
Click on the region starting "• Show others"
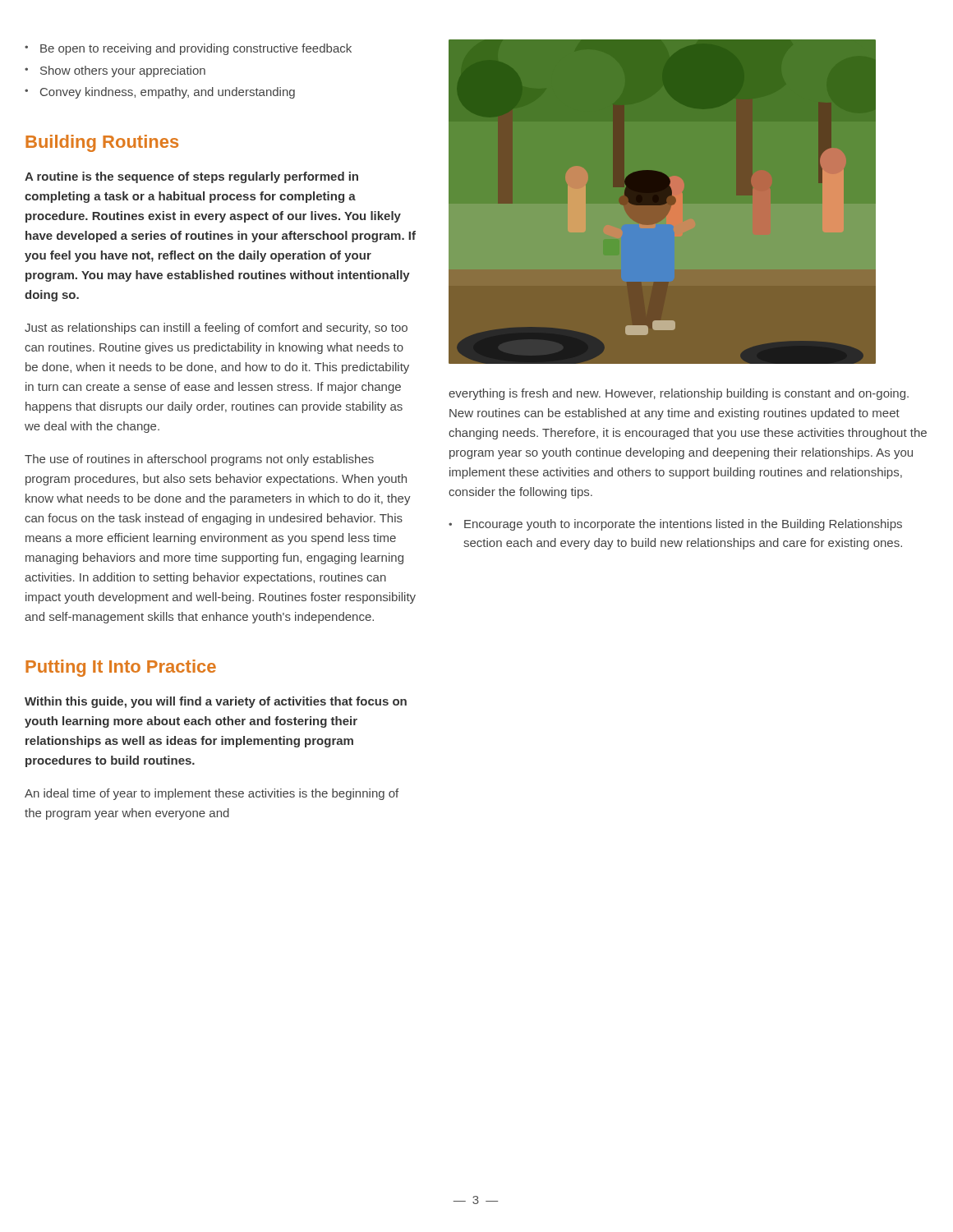115,70
